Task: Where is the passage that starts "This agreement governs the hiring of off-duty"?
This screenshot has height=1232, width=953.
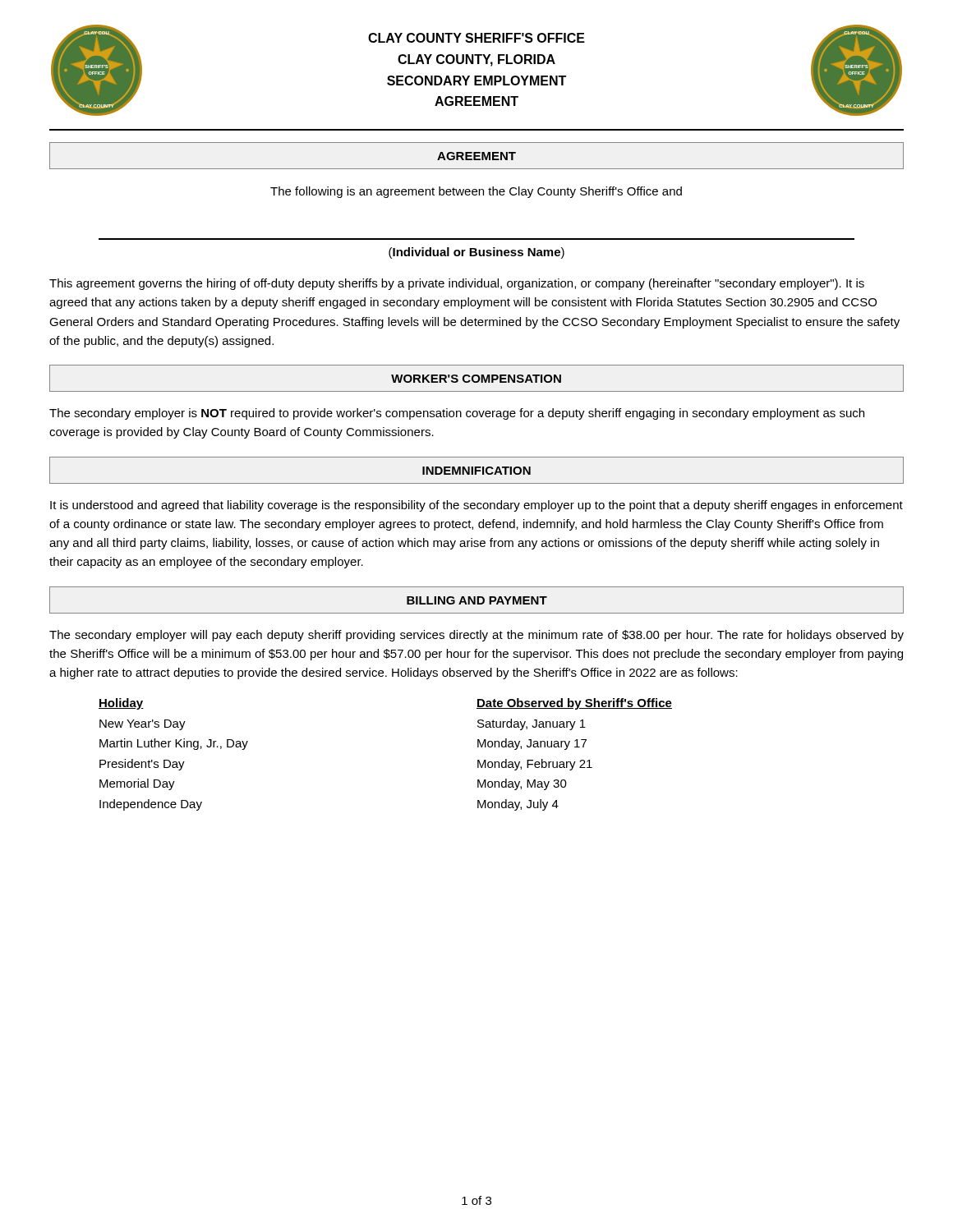Action: click(x=475, y=312)
